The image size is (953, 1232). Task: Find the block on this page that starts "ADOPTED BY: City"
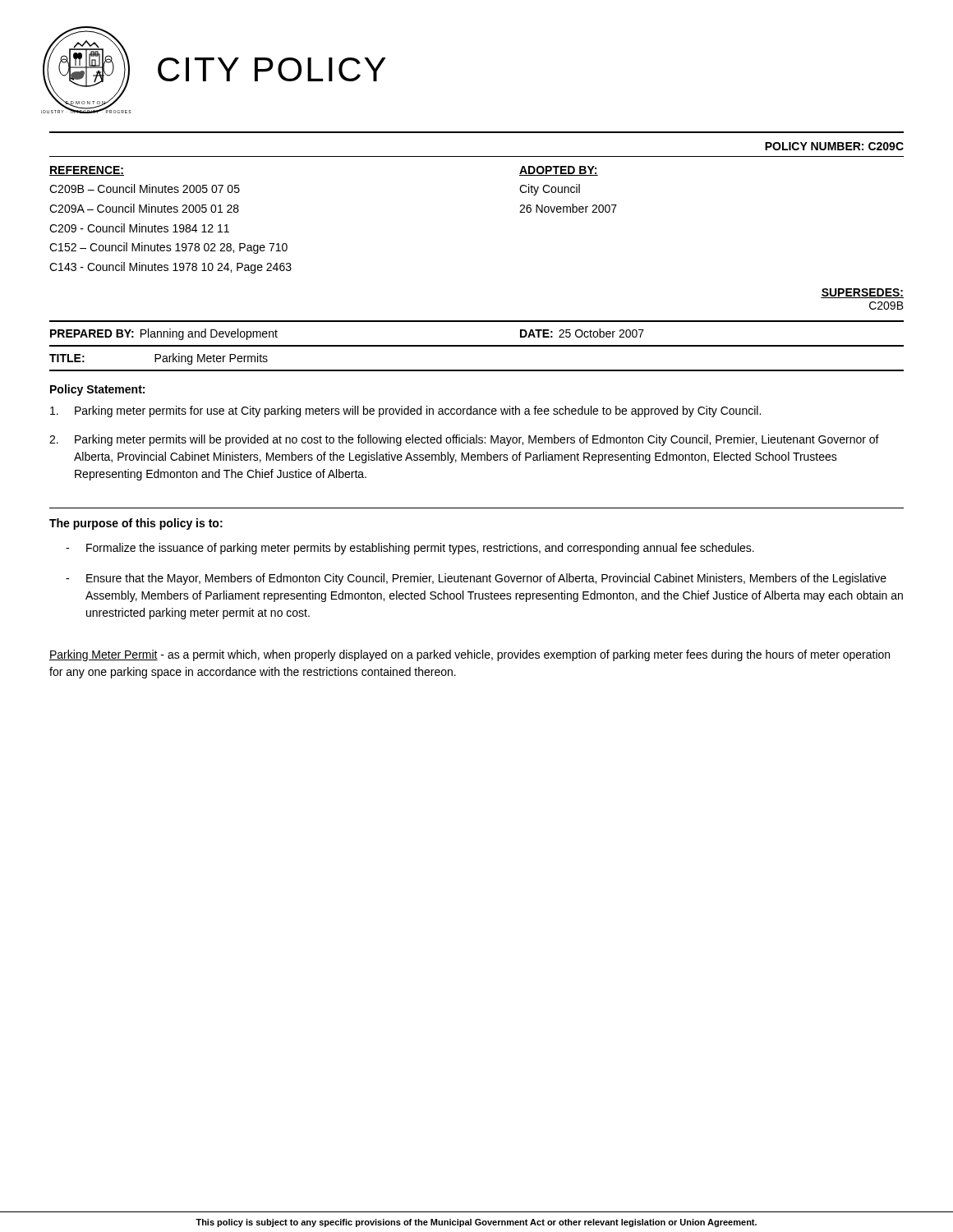click(559, 171)
